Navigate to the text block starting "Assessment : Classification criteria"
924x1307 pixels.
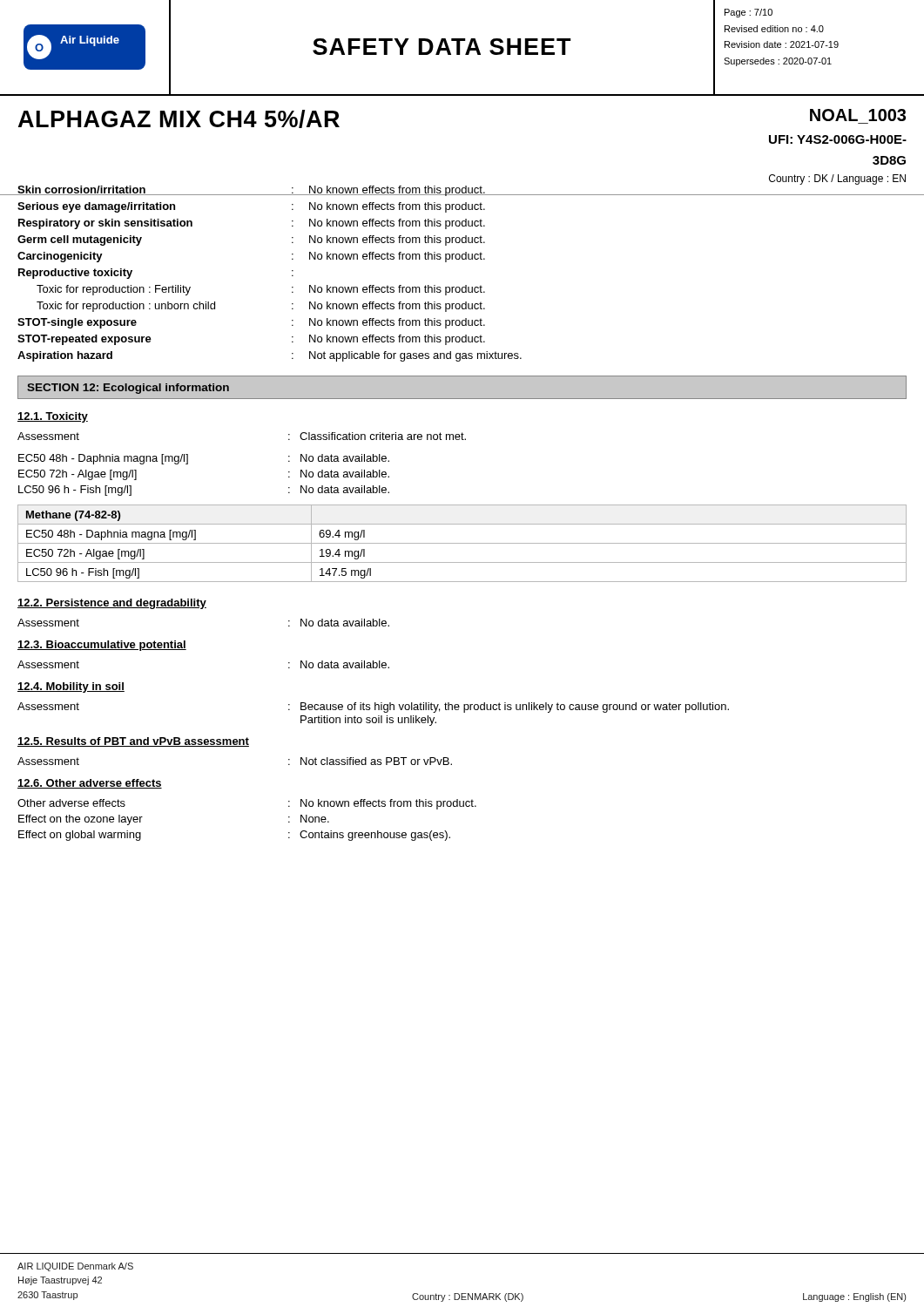pos(51,436)
